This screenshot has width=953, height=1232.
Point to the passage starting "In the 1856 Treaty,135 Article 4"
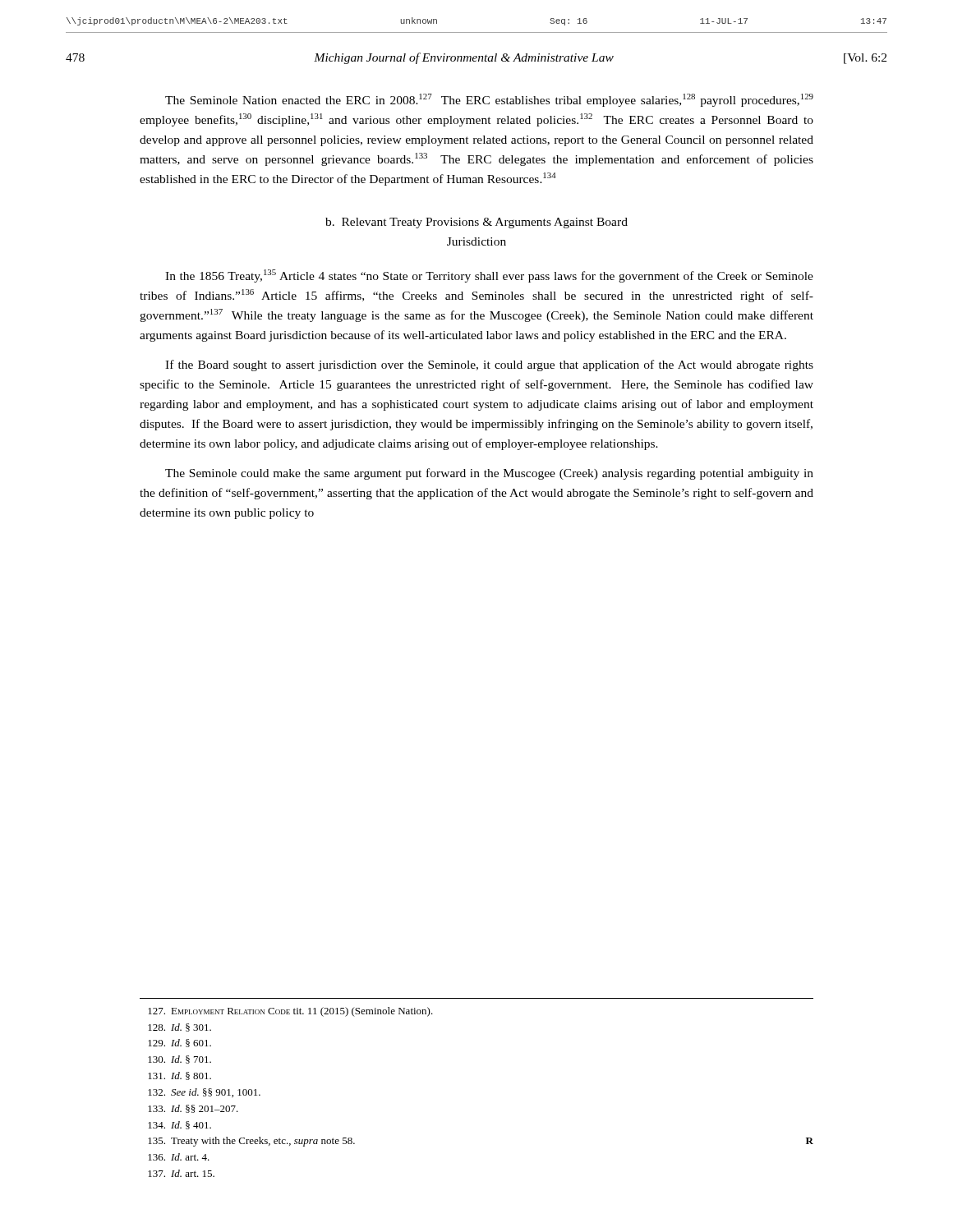point(476,304)
